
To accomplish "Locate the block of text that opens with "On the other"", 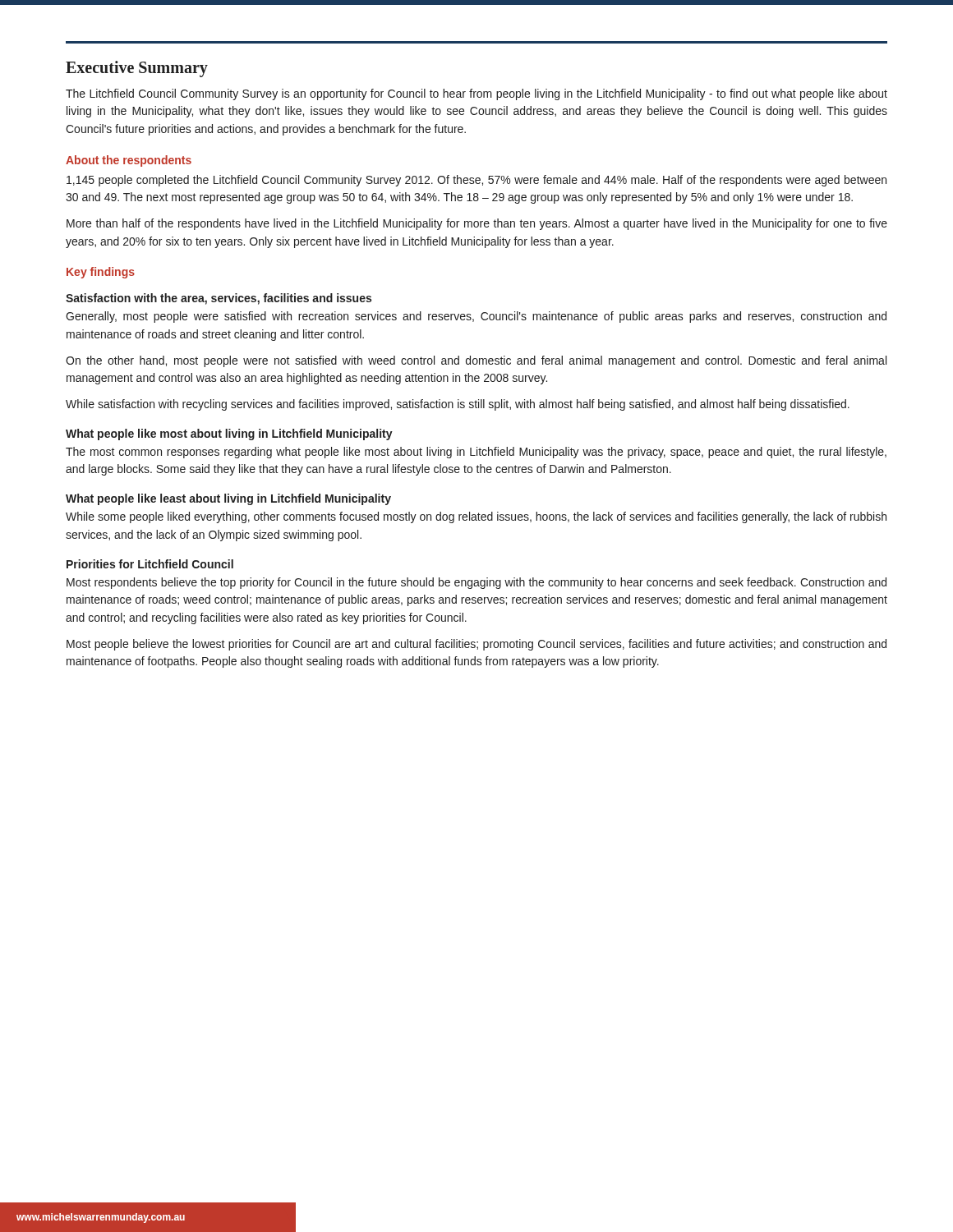I will [476, 370].
